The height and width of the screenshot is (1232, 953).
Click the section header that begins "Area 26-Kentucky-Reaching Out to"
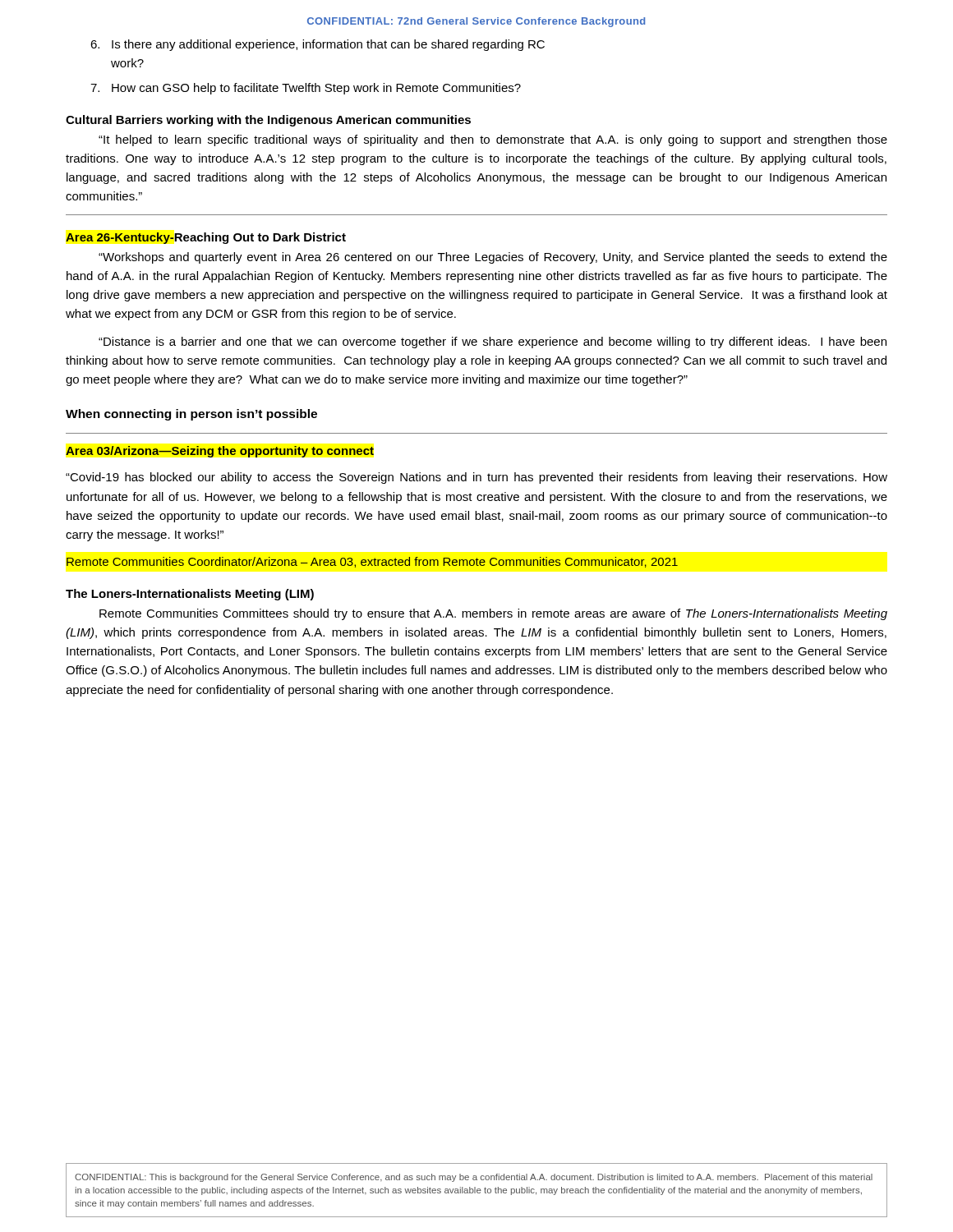(206, 238)
